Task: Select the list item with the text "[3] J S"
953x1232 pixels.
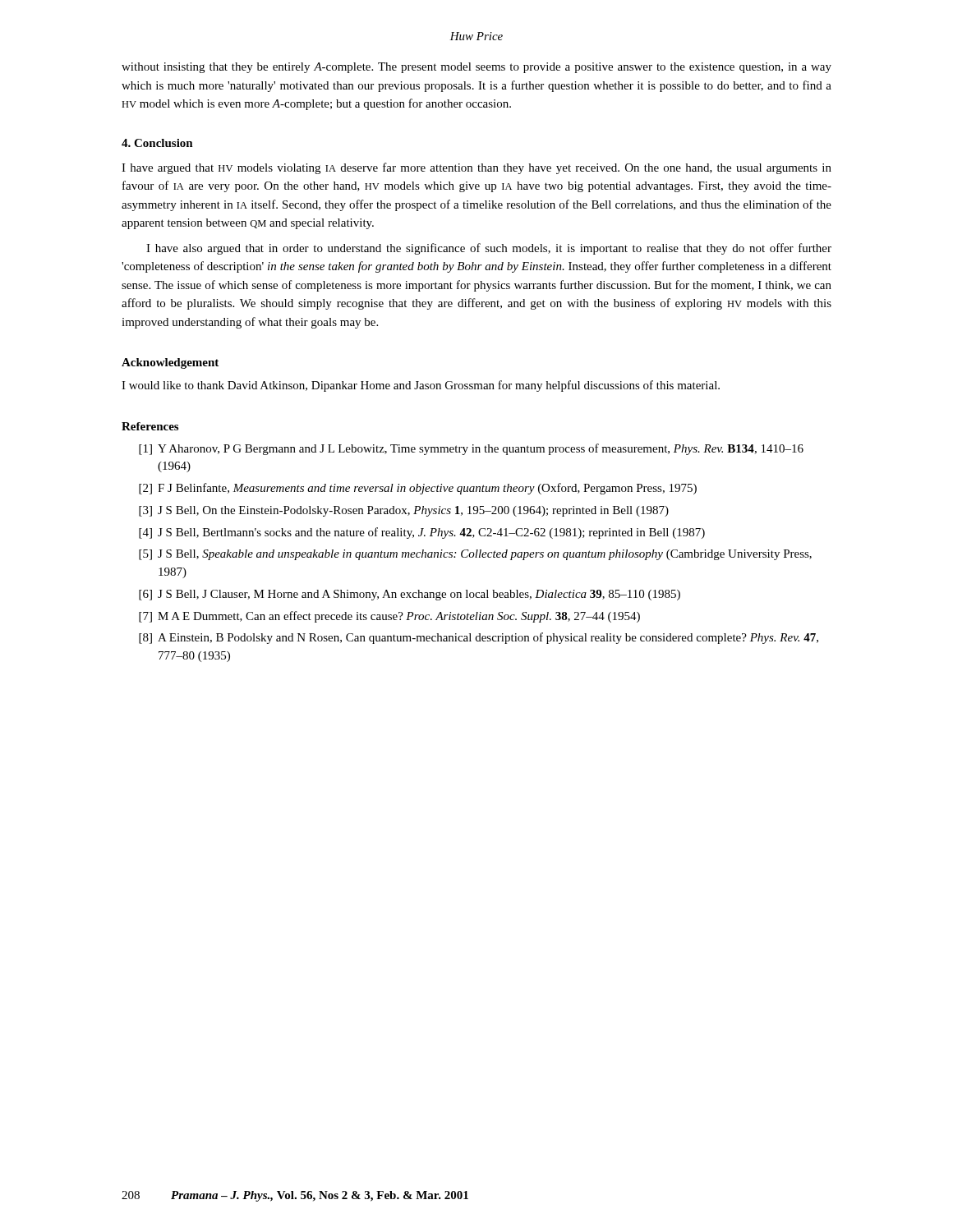Action: (x=476, y=511)
